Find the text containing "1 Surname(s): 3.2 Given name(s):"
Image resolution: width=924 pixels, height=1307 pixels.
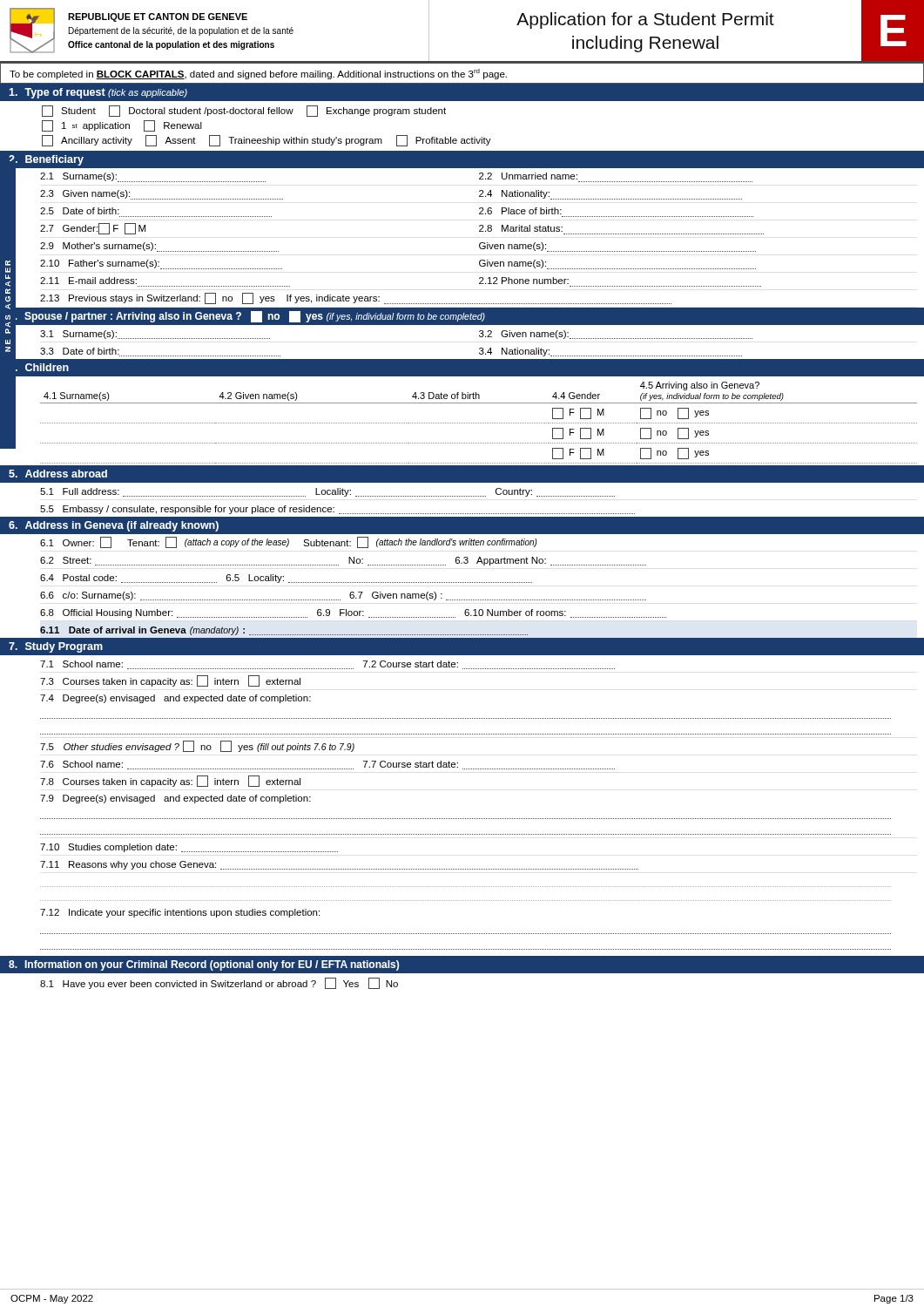(479, 333)
